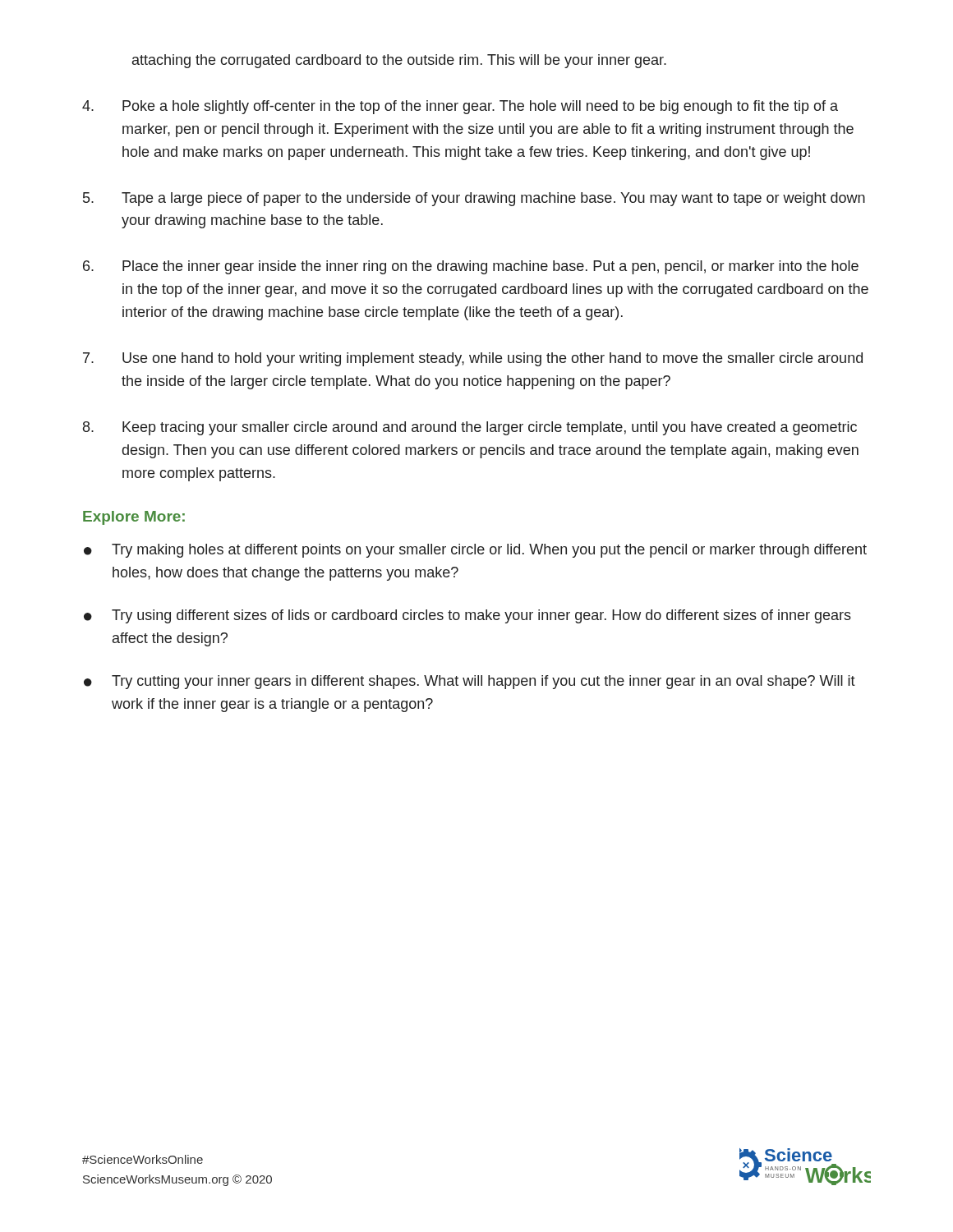Screen dimensions: 1232x953
Task: Select the region starting "7. Use one"
Action: [476, 370]
